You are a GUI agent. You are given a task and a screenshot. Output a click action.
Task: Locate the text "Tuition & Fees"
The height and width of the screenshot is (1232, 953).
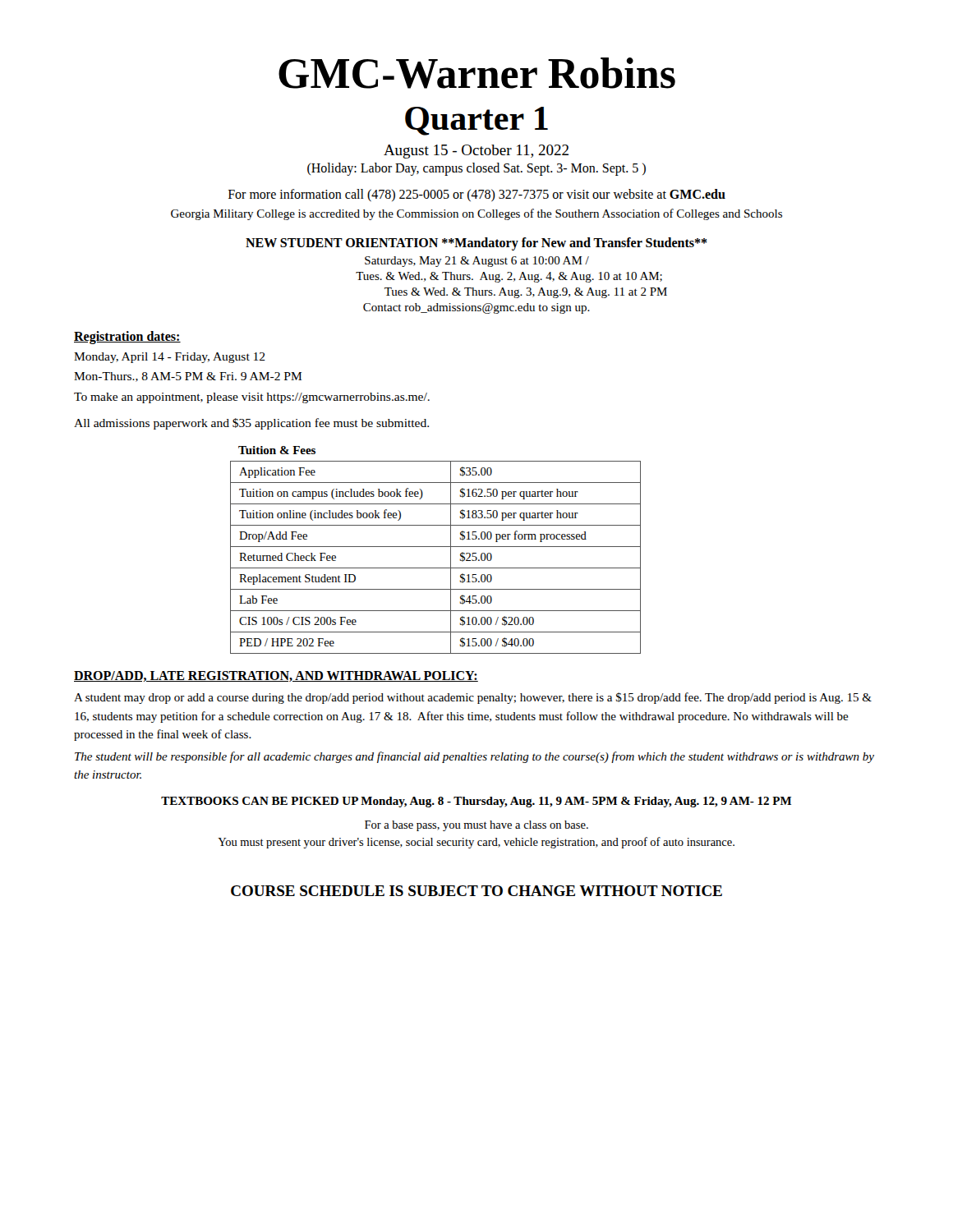point(277,450)
